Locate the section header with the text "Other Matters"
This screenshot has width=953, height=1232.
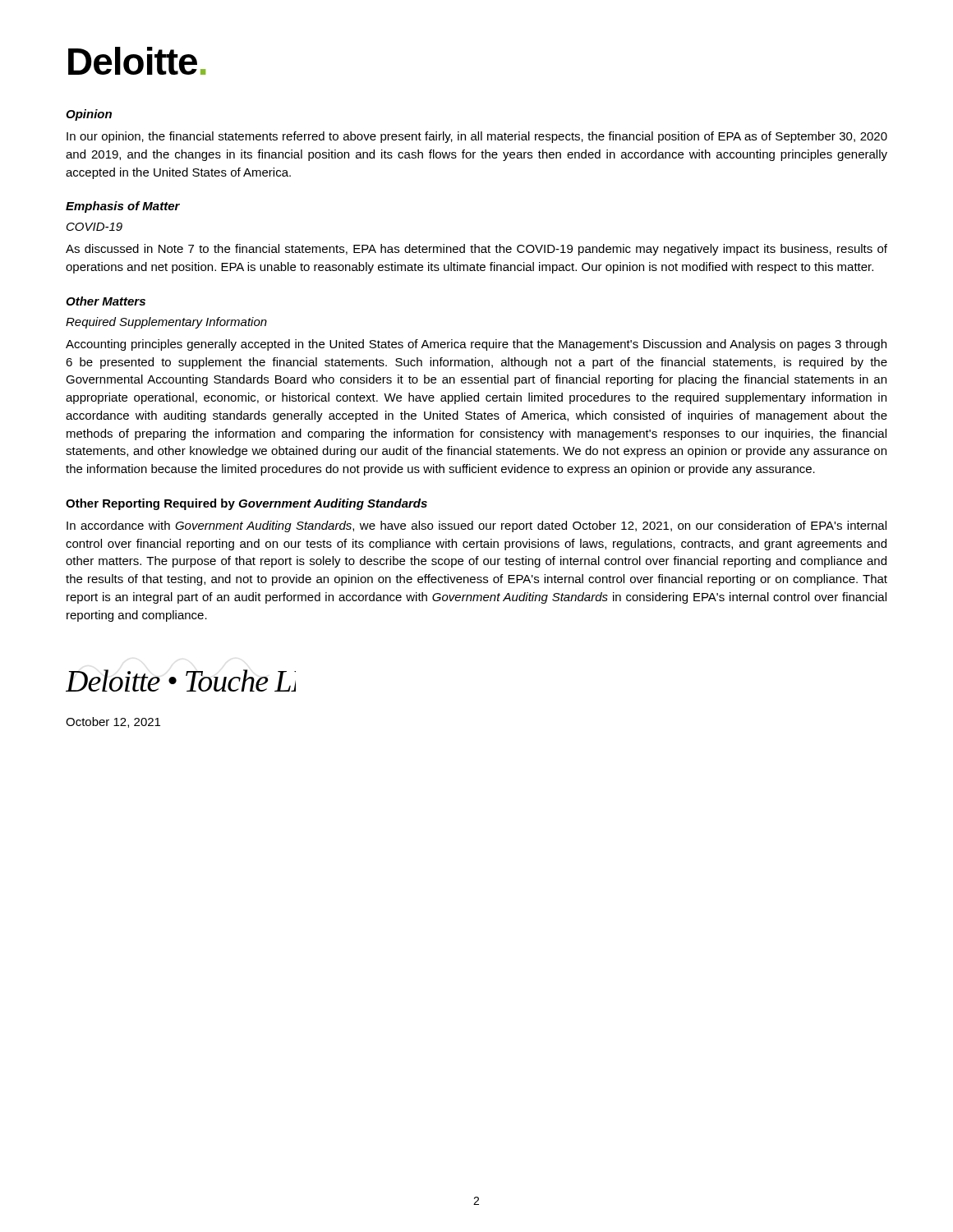click(106, 301)
